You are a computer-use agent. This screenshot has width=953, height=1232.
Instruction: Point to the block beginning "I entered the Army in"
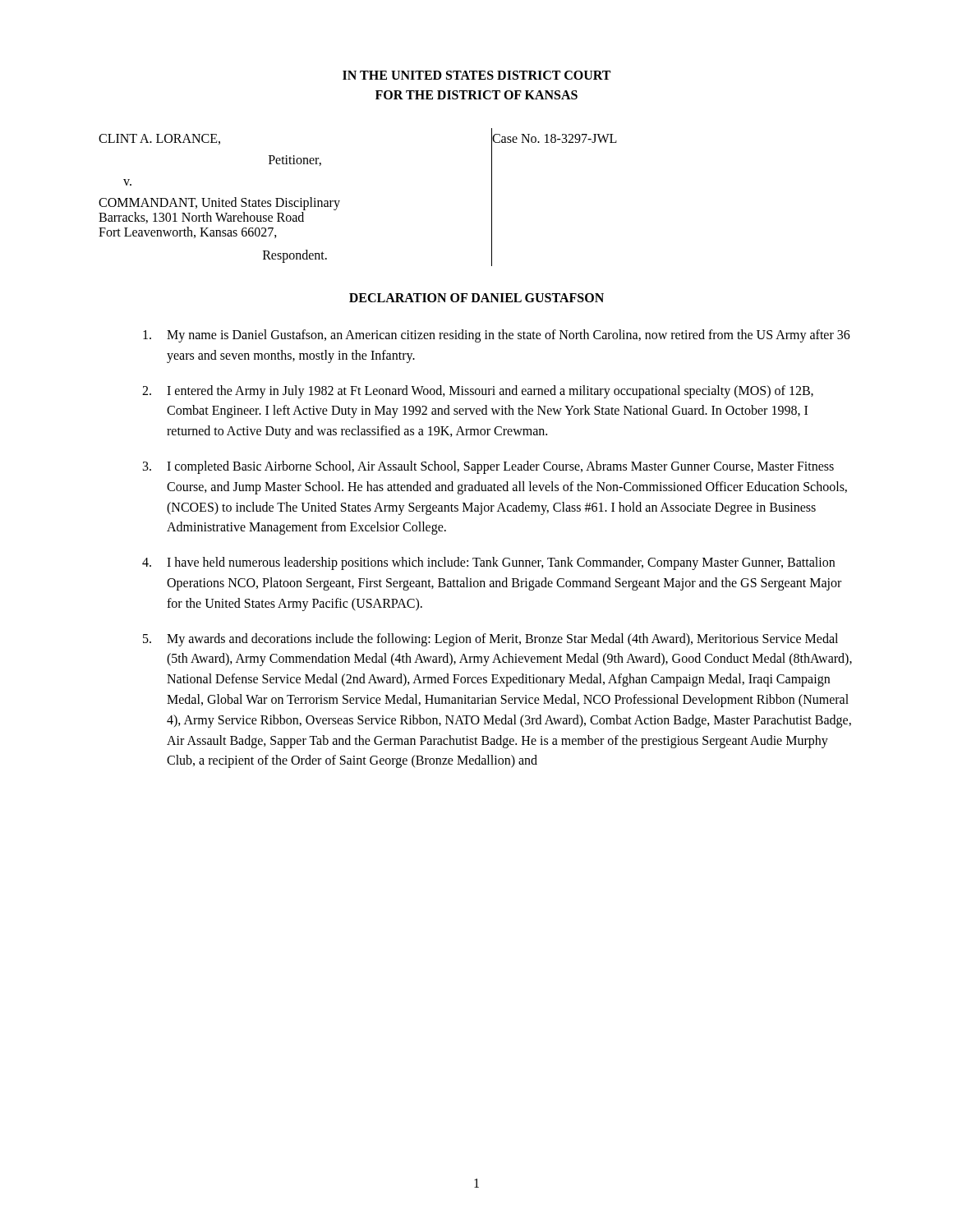pos(476,411)
